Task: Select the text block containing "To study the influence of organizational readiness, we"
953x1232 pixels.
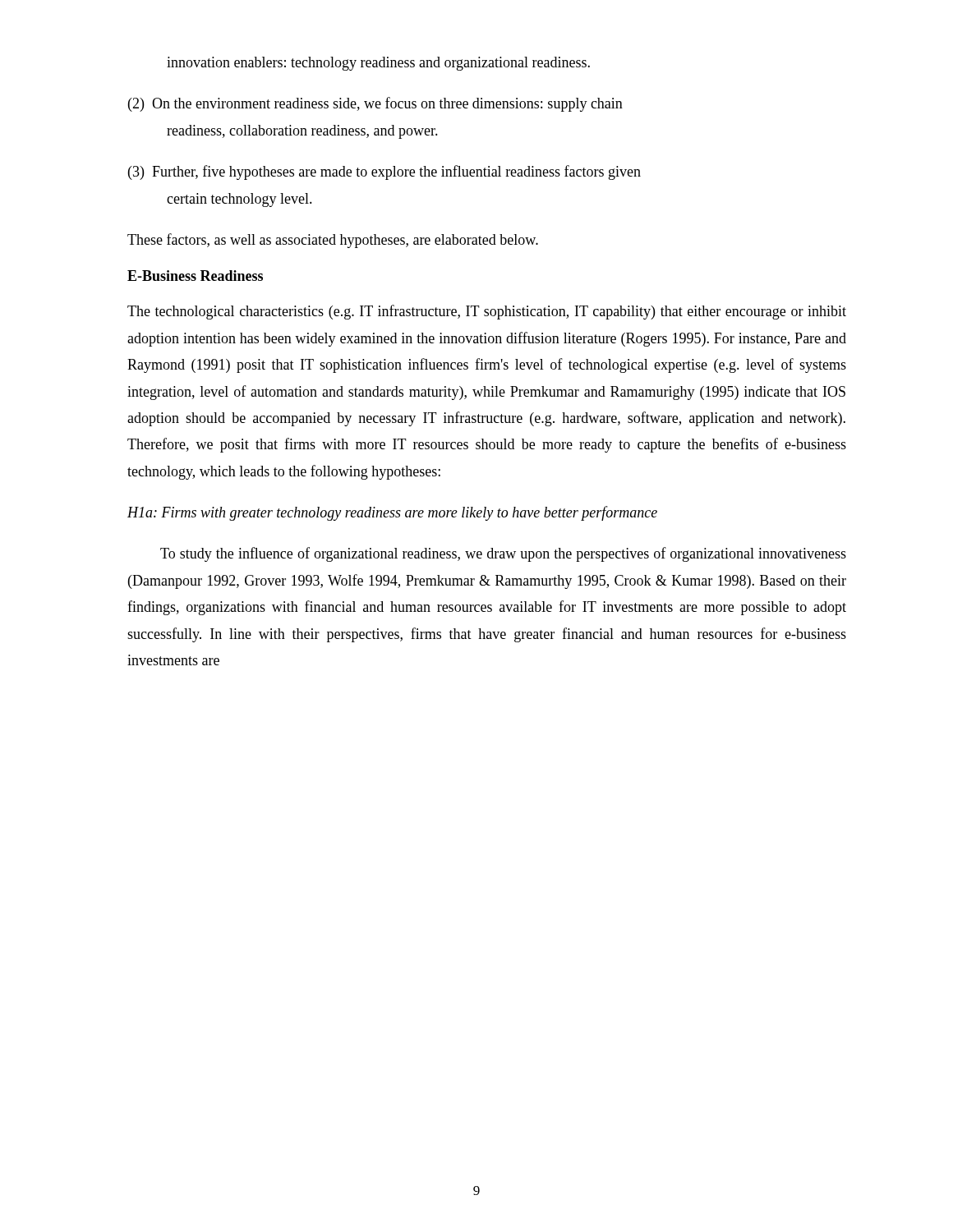Action: coord(487,607)
